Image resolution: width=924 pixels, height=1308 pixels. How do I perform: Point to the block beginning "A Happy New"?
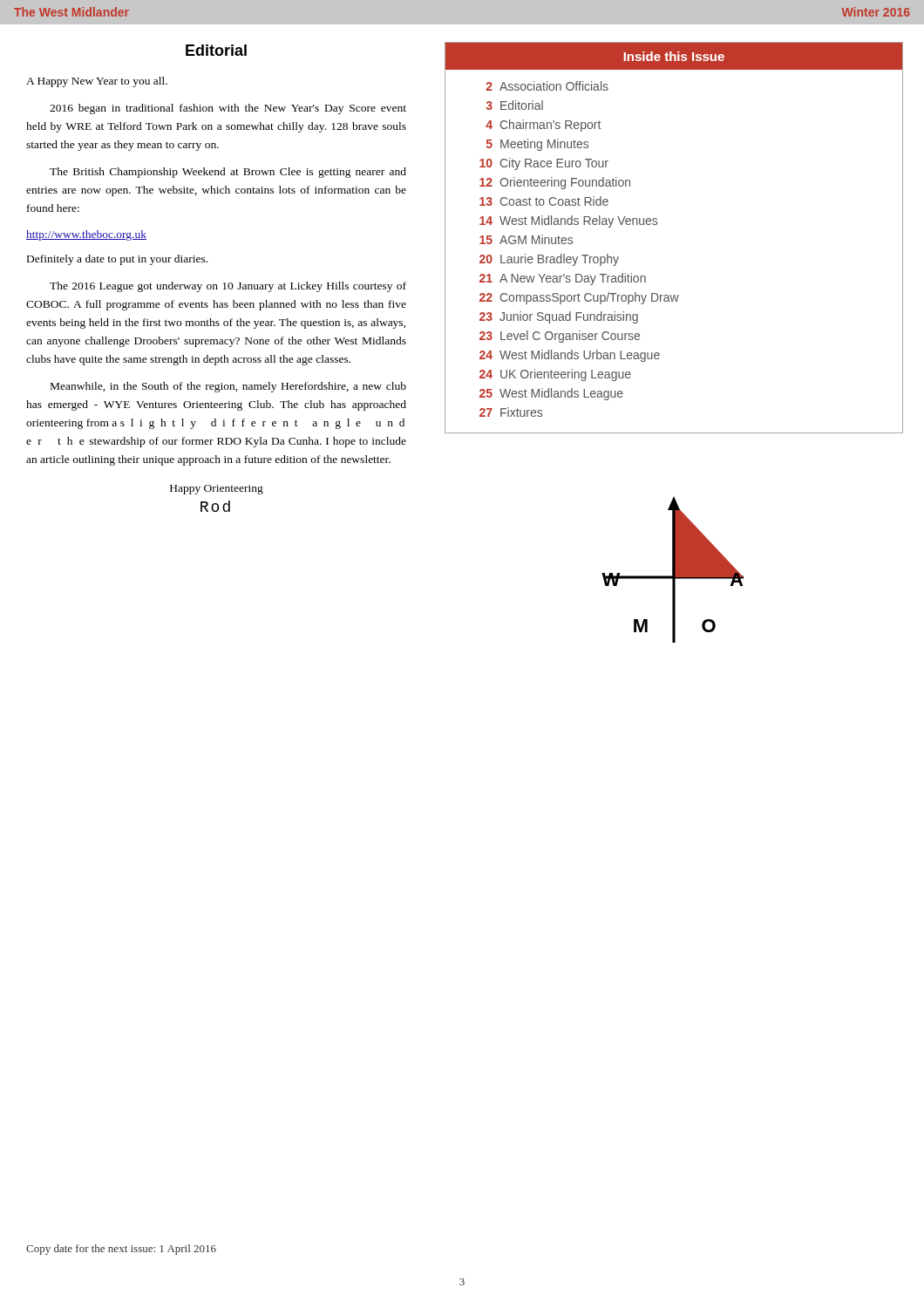tap(97, 81)
